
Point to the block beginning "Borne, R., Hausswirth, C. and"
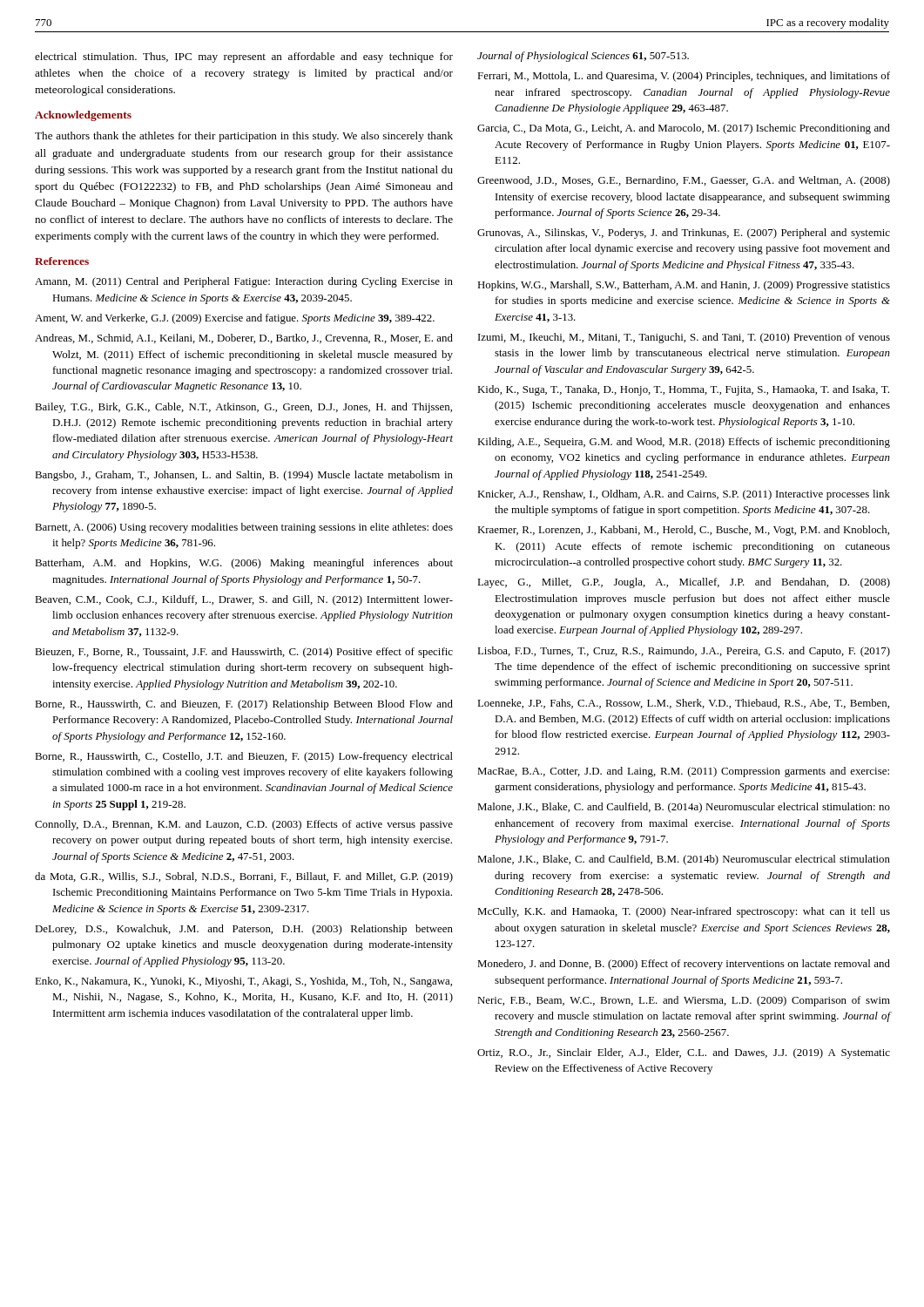(244, 720)
